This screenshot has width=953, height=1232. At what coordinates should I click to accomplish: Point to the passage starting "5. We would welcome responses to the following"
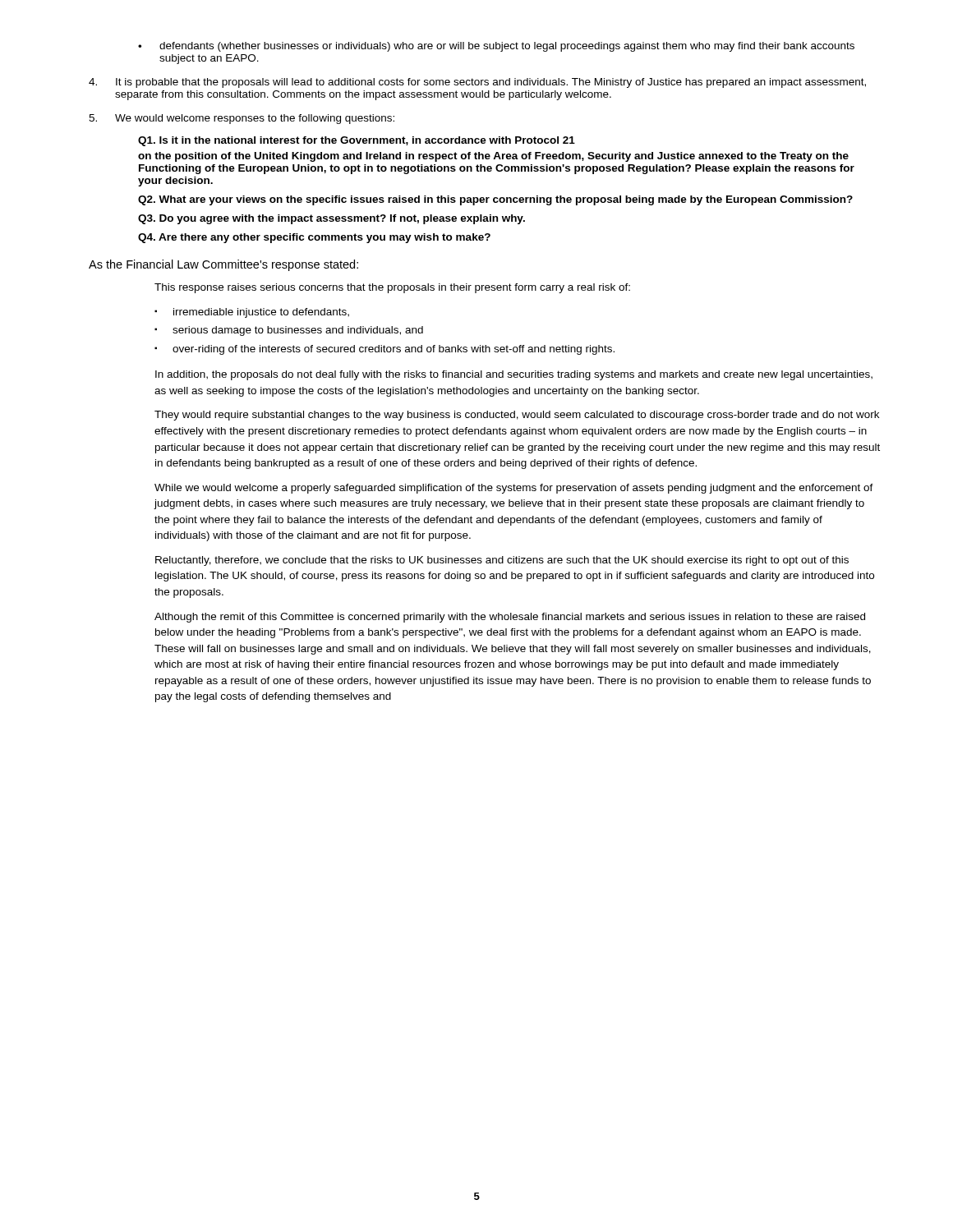click(242, 119)
